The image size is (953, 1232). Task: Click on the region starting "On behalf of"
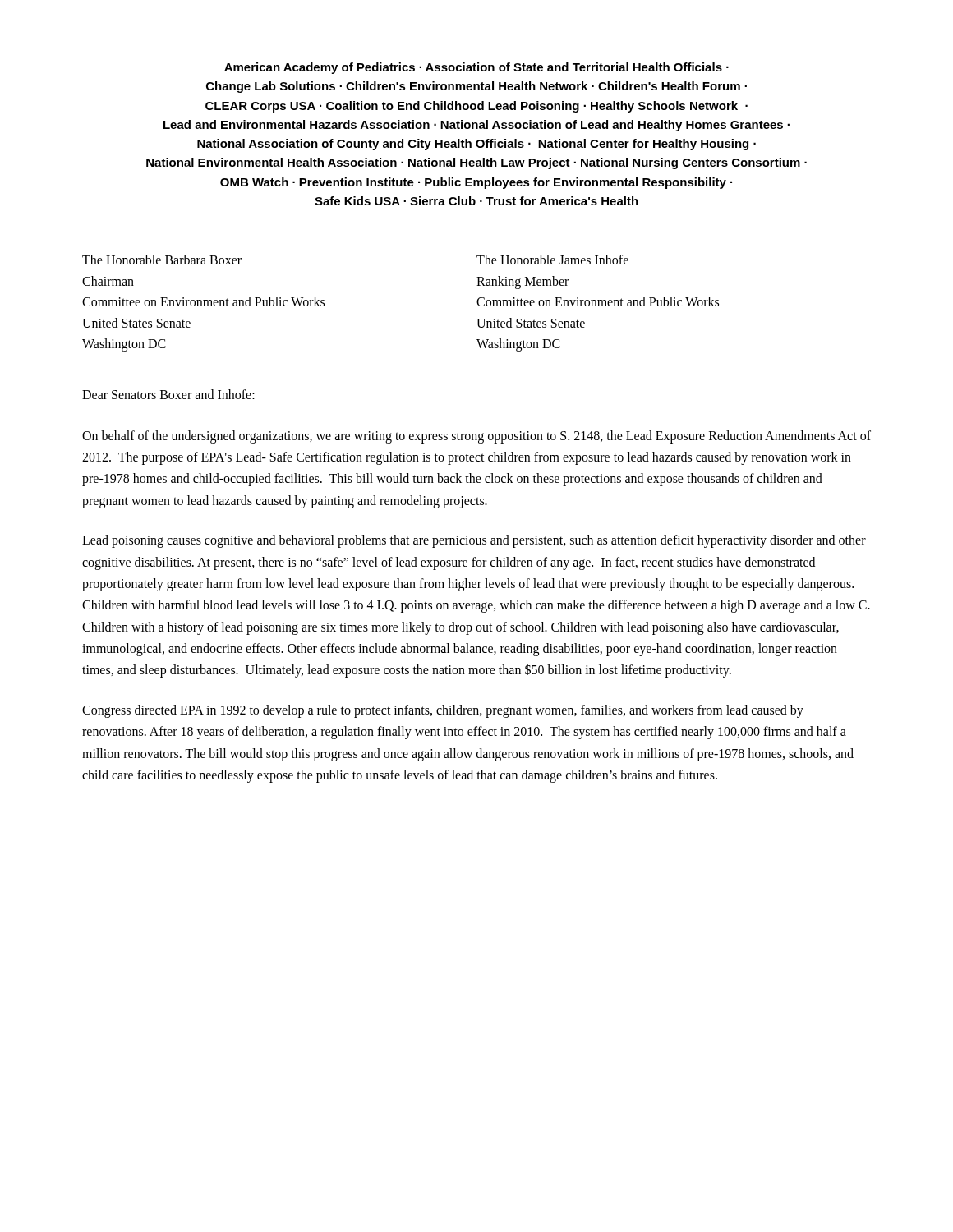click(x=476, y=468)
